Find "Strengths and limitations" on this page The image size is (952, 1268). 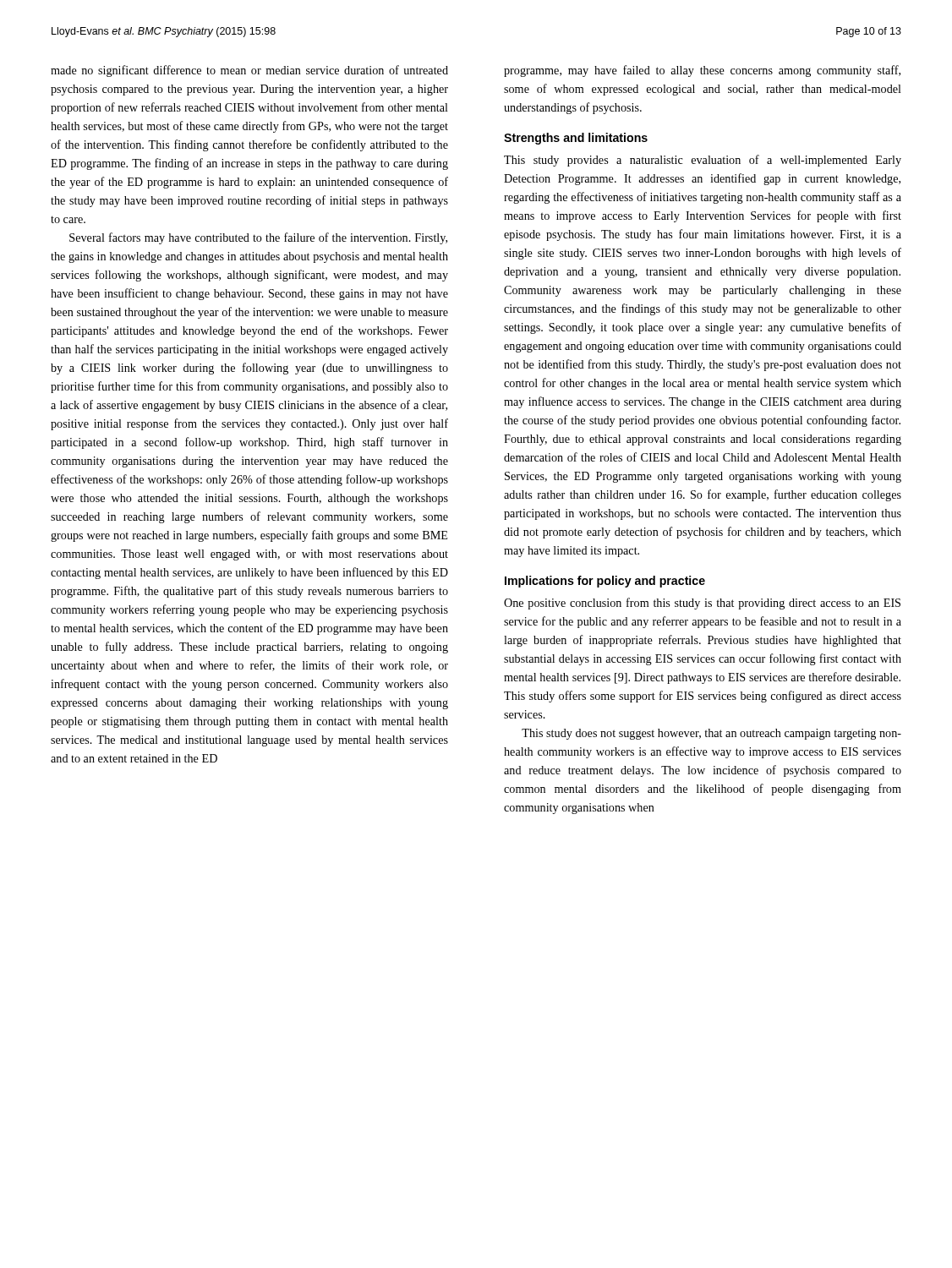[576, 138]
